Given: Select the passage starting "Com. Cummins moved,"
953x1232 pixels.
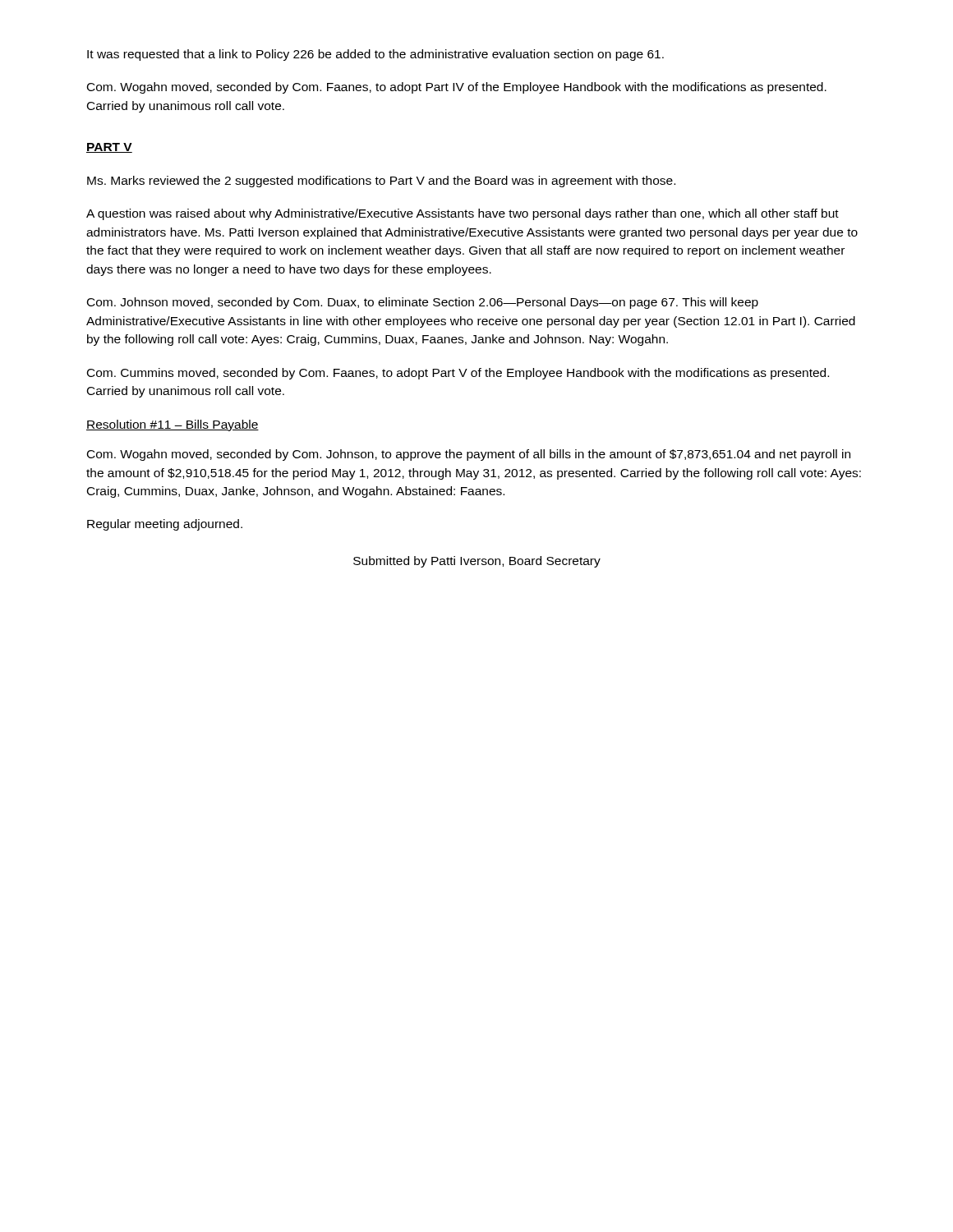Looking at the screenshot, I should (458, 381).
